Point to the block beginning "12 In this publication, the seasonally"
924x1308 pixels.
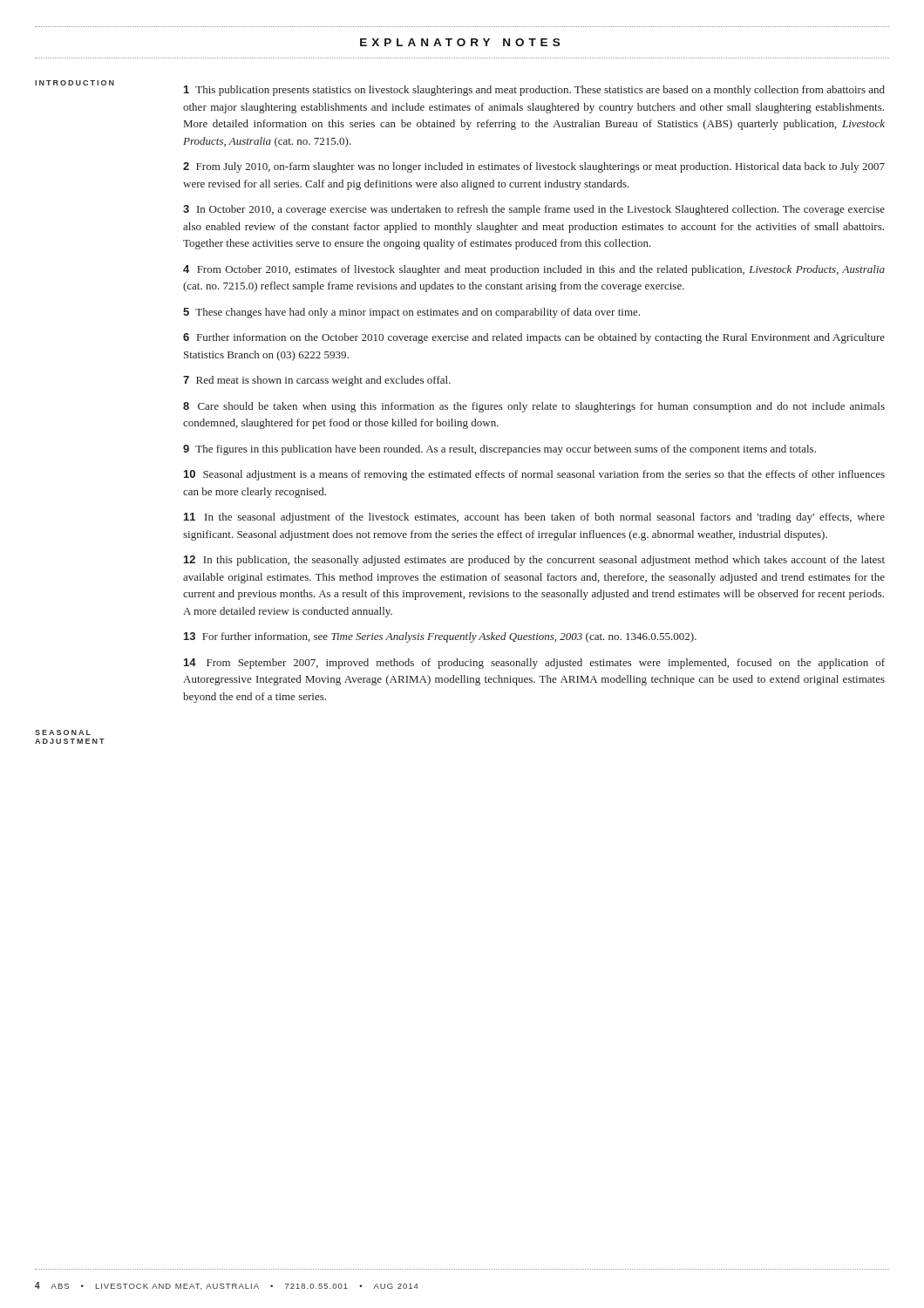tap(534, 585)
